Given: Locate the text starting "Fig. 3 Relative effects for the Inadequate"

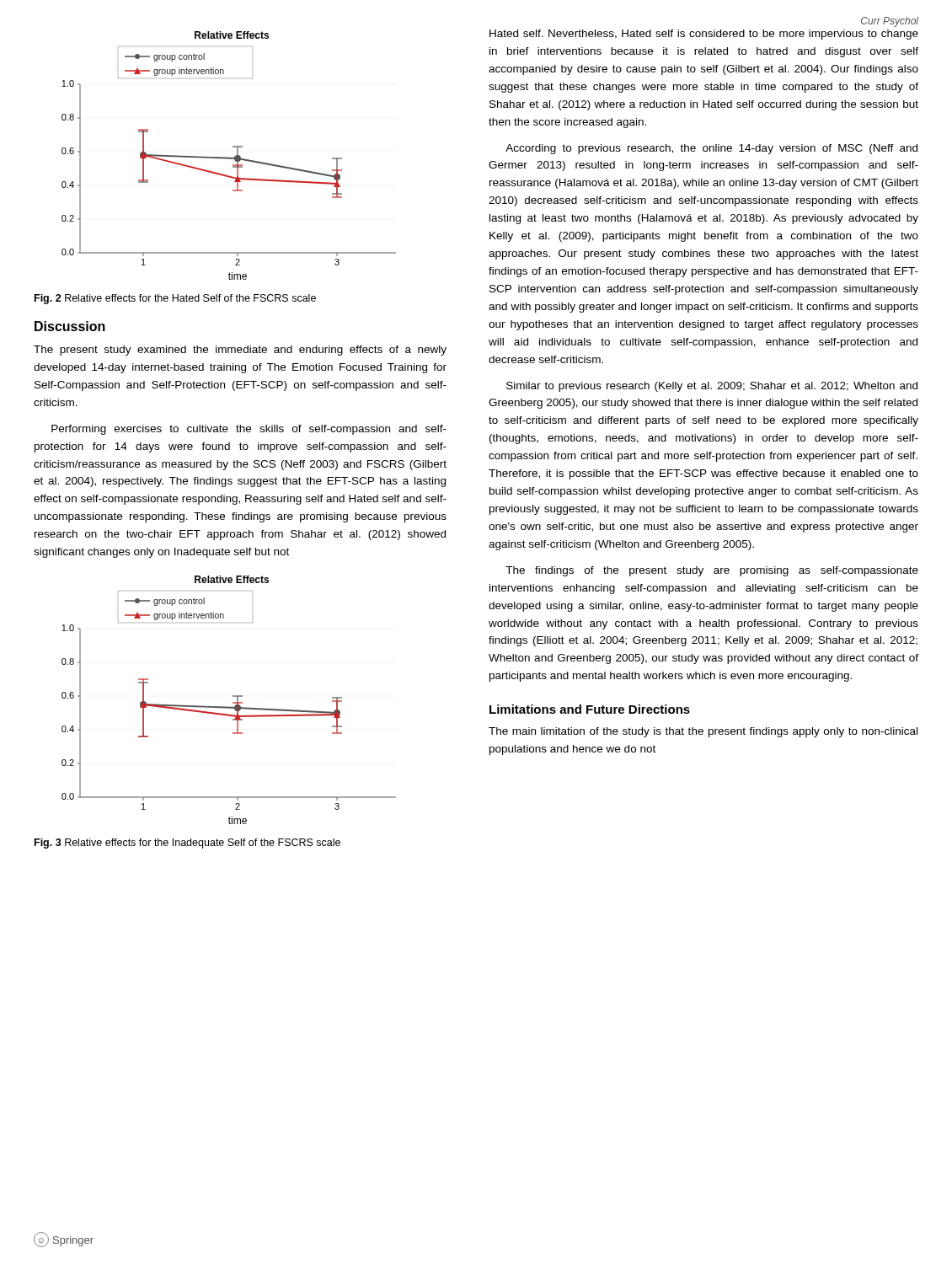Looking at the screenshot, I should pyautogui.click(x=187, y=843).
